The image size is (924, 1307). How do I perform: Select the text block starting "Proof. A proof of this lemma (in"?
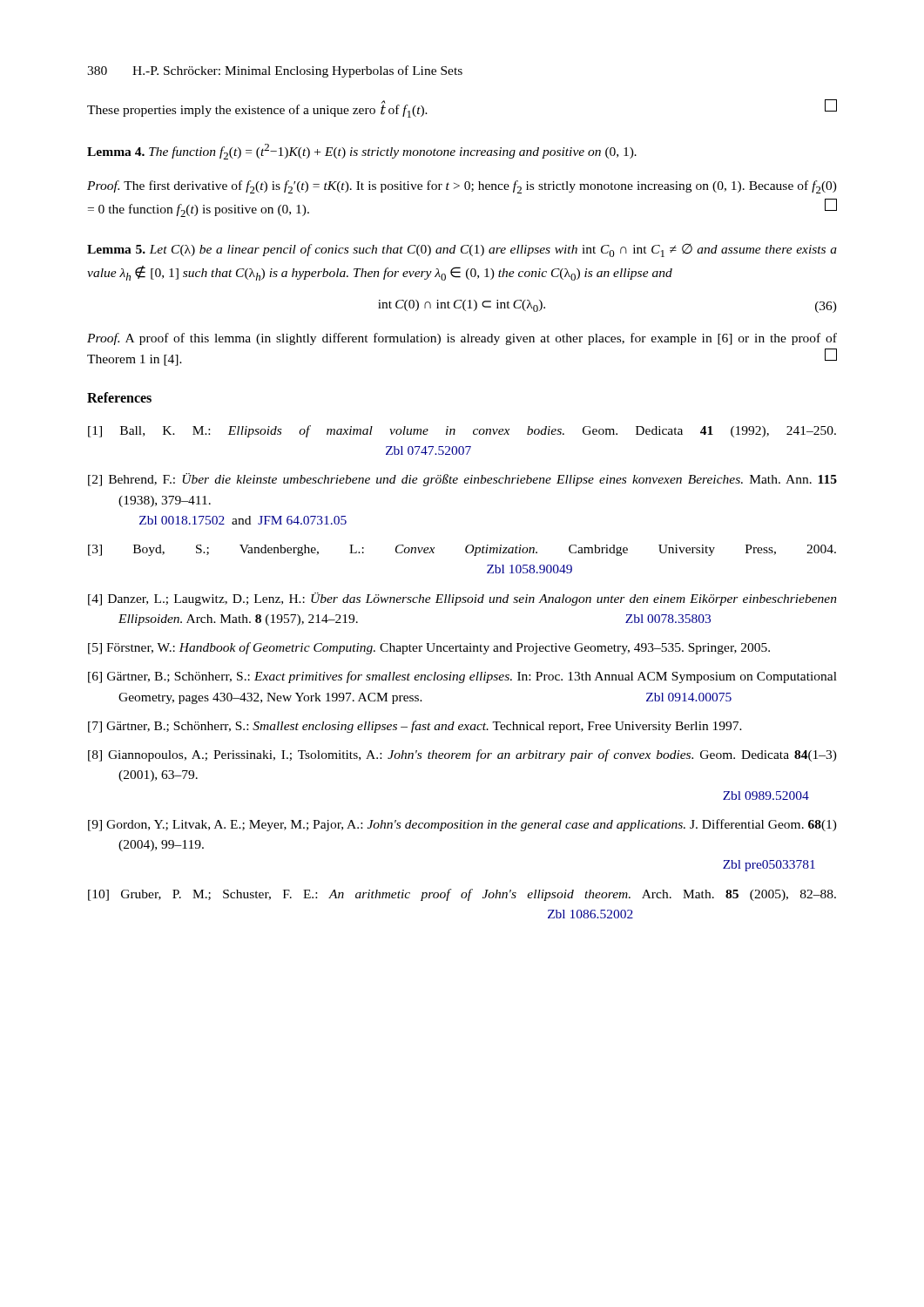tap(462, 348)
